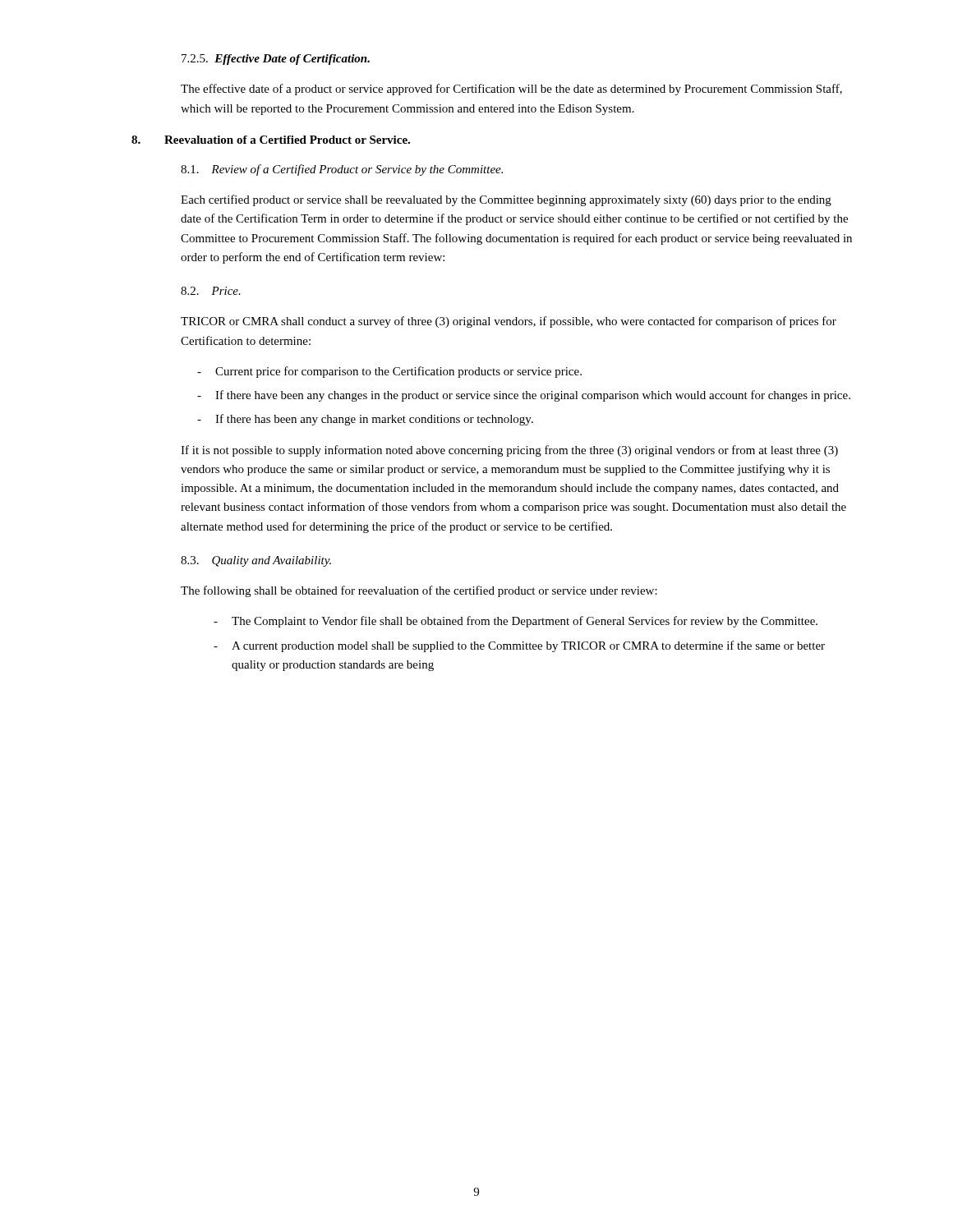Image resolution: width=953 pixels, height=1232 pixels.
Task: Point to the element starting "TRICOR or CMRA shall conduct"
Action: [508, 331]
